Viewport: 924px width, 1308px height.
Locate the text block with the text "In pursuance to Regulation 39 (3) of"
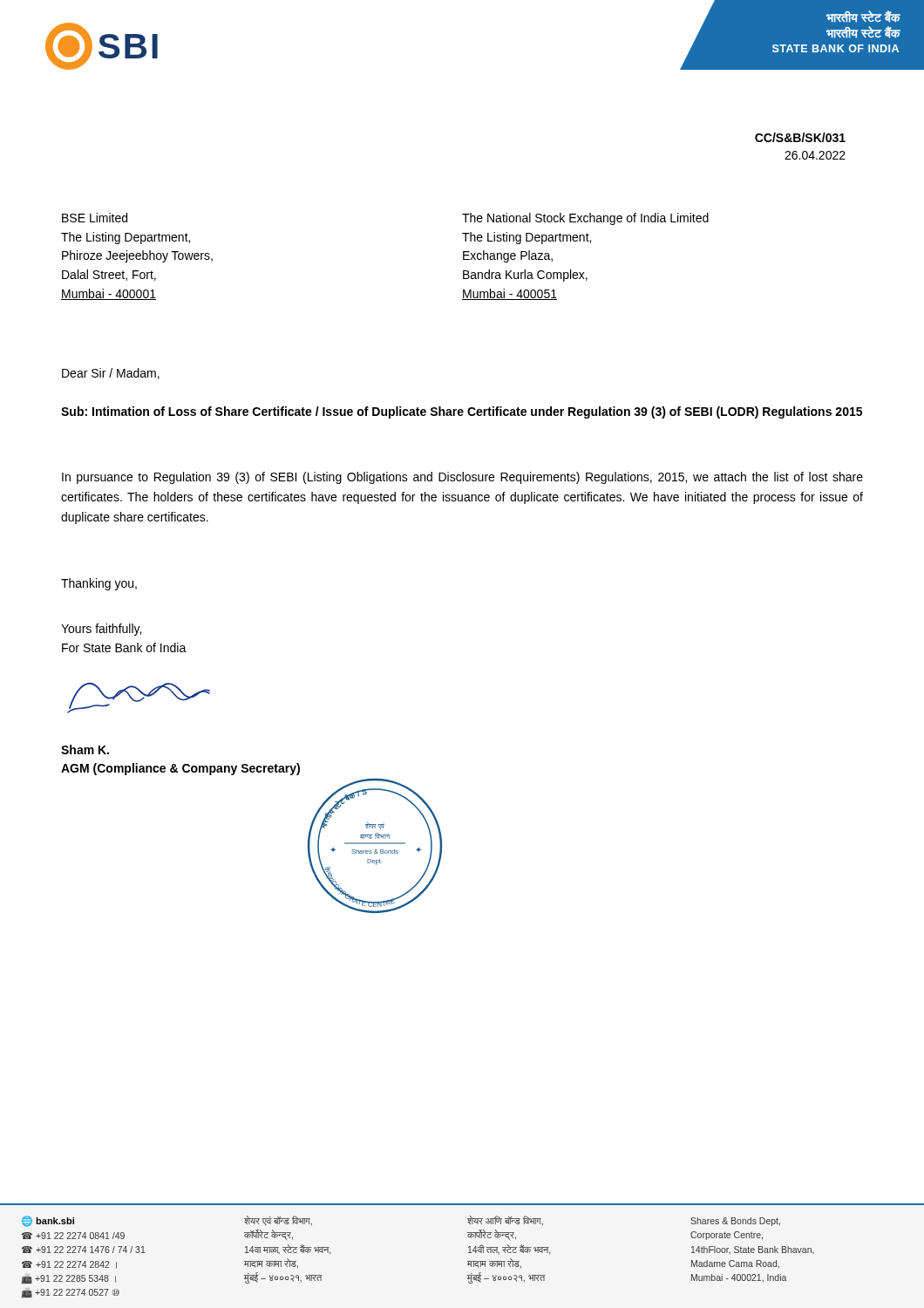point(462,497)
